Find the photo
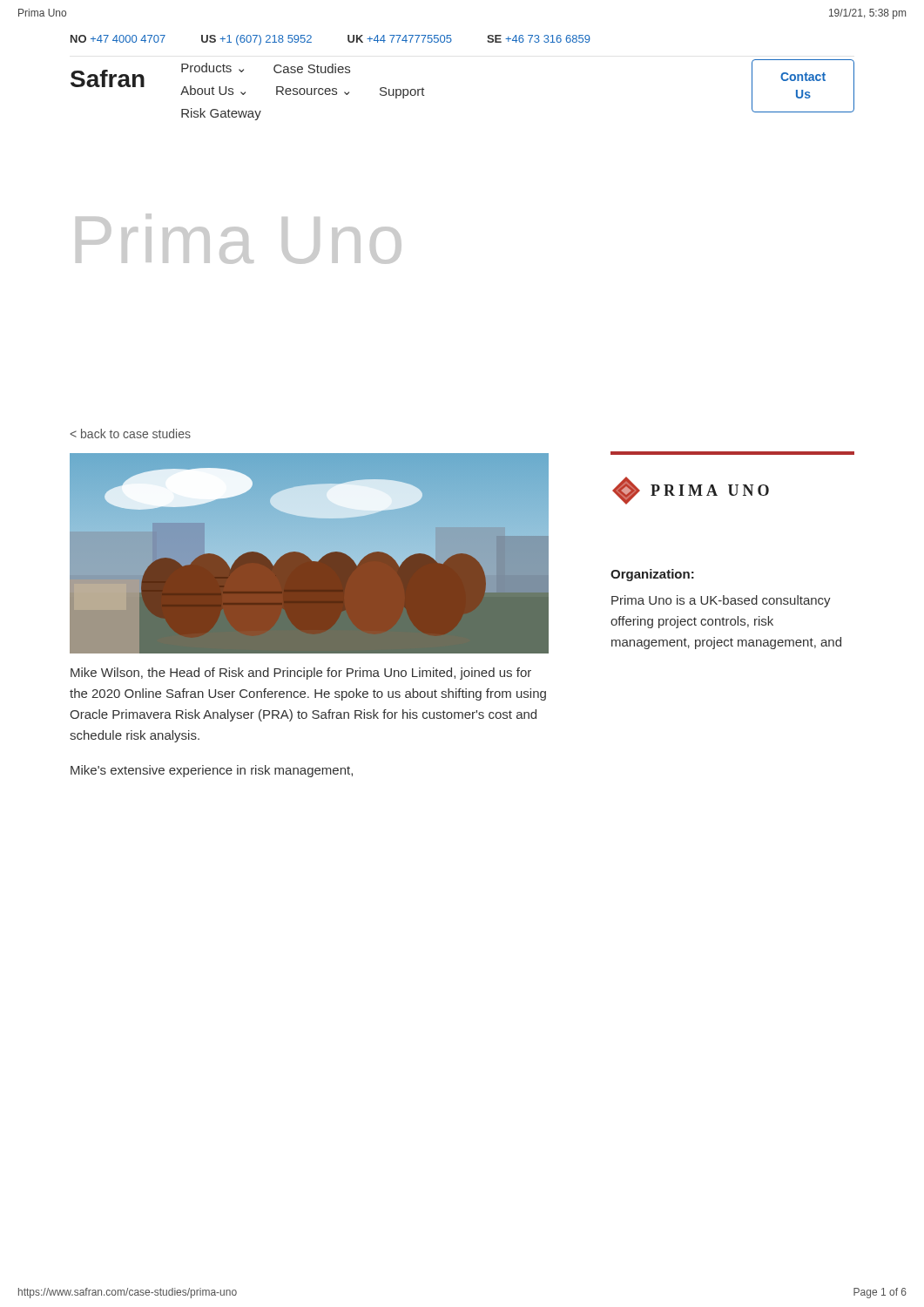Screen dimensions: 1307x924 pos(309,553)
